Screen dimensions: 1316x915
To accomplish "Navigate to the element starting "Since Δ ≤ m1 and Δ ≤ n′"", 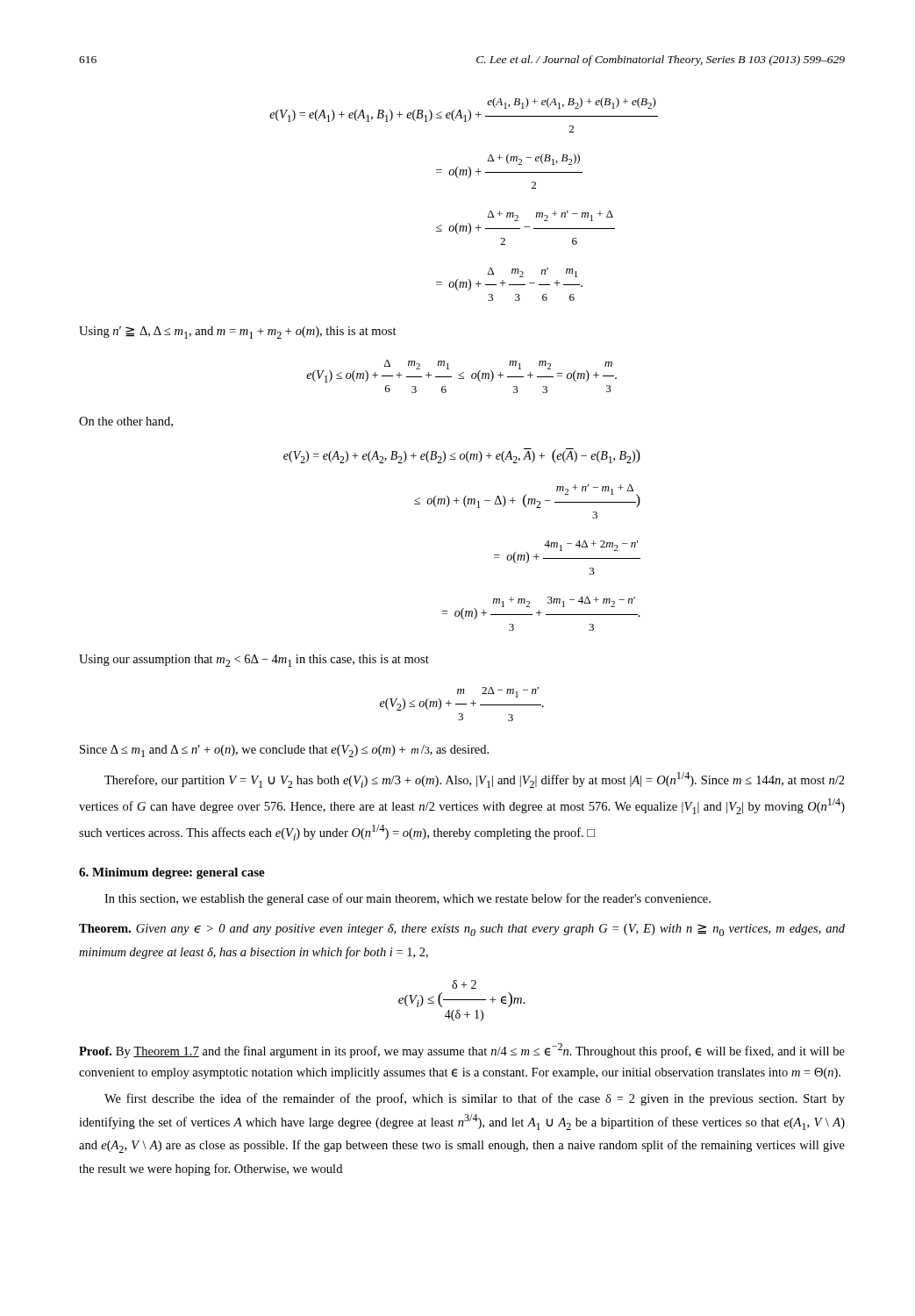I will tap(284, 751).
